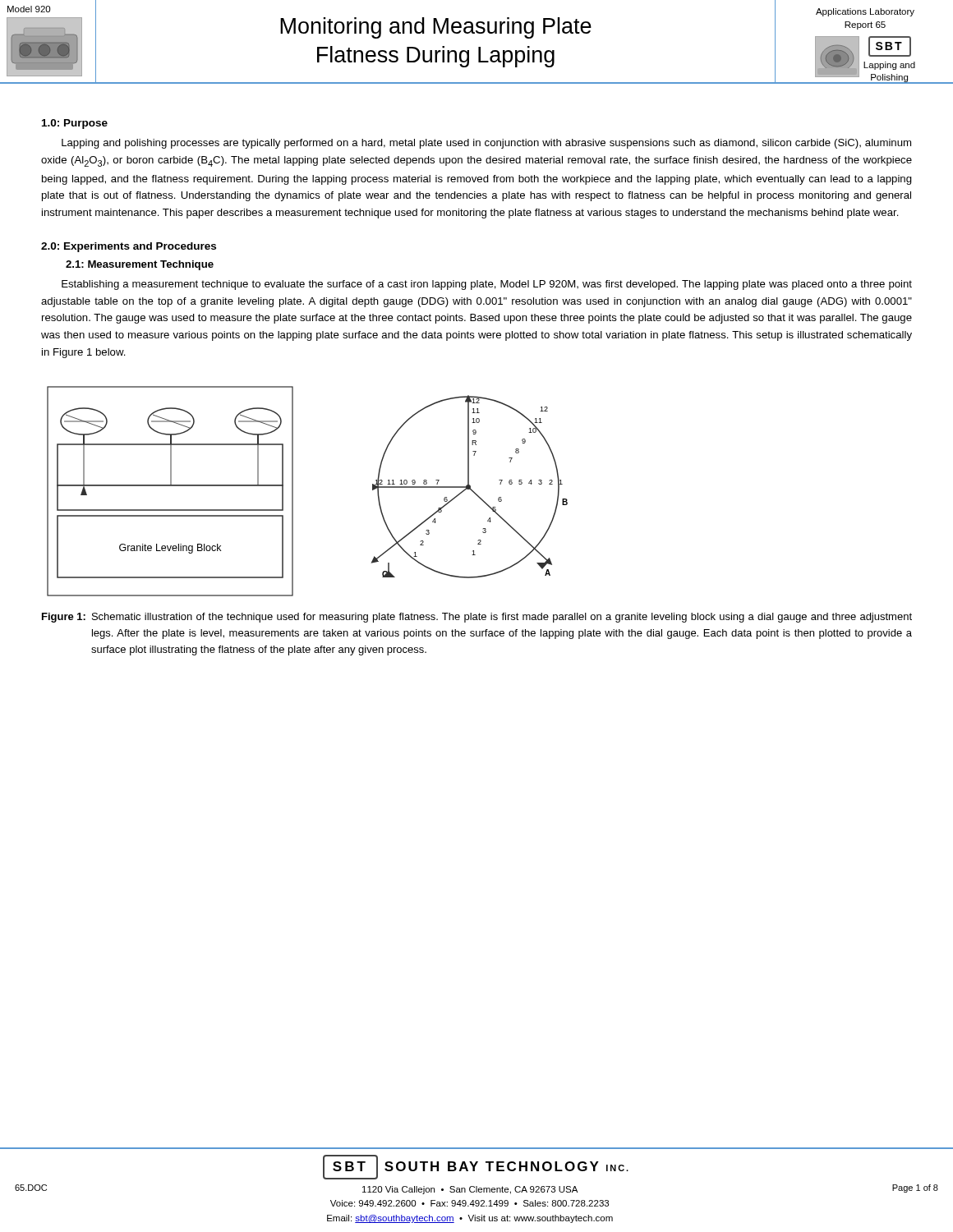Navigate to the block starting "Establishing a measurement"

476,318
